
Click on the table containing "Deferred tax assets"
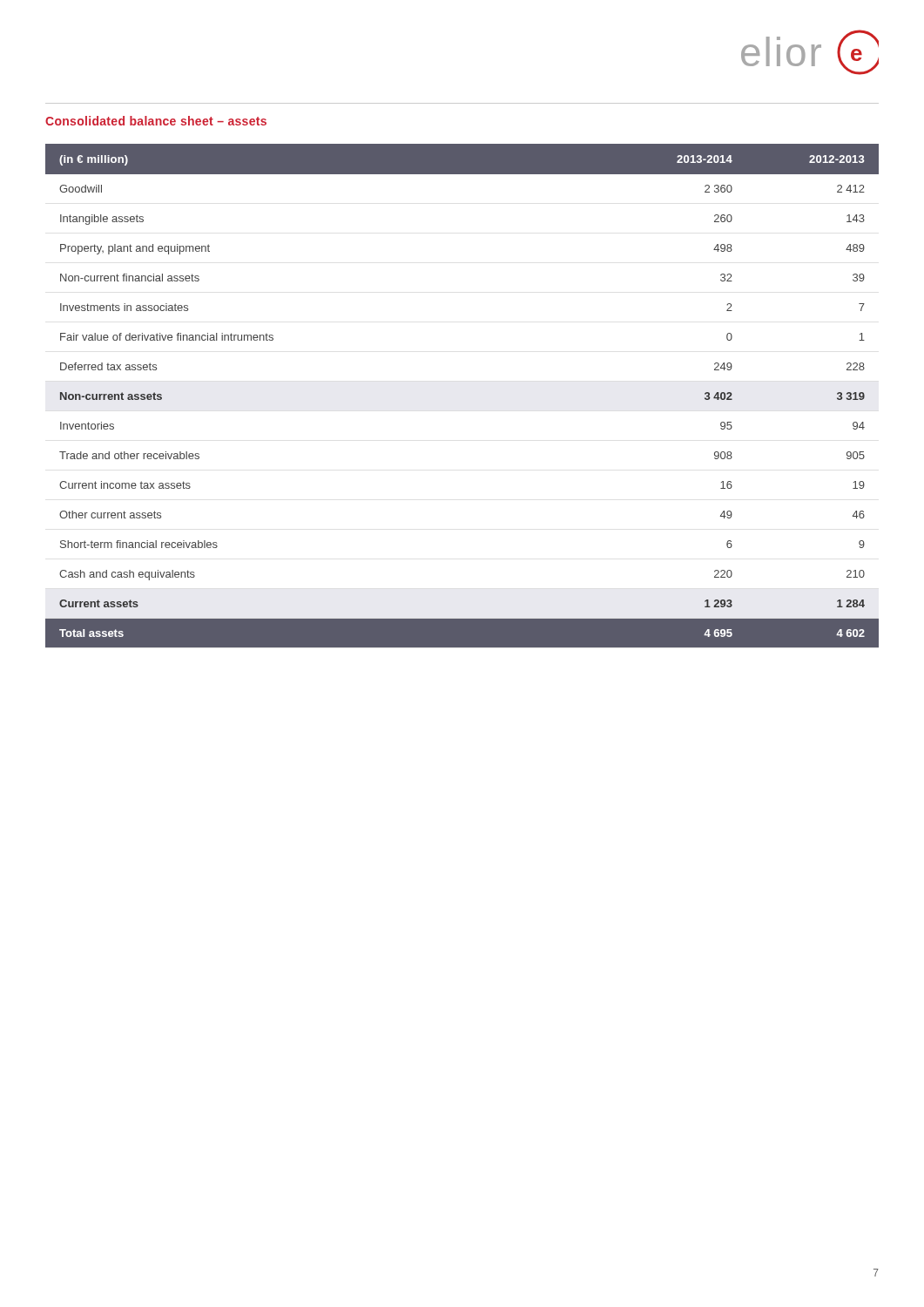tap(462, 396)
